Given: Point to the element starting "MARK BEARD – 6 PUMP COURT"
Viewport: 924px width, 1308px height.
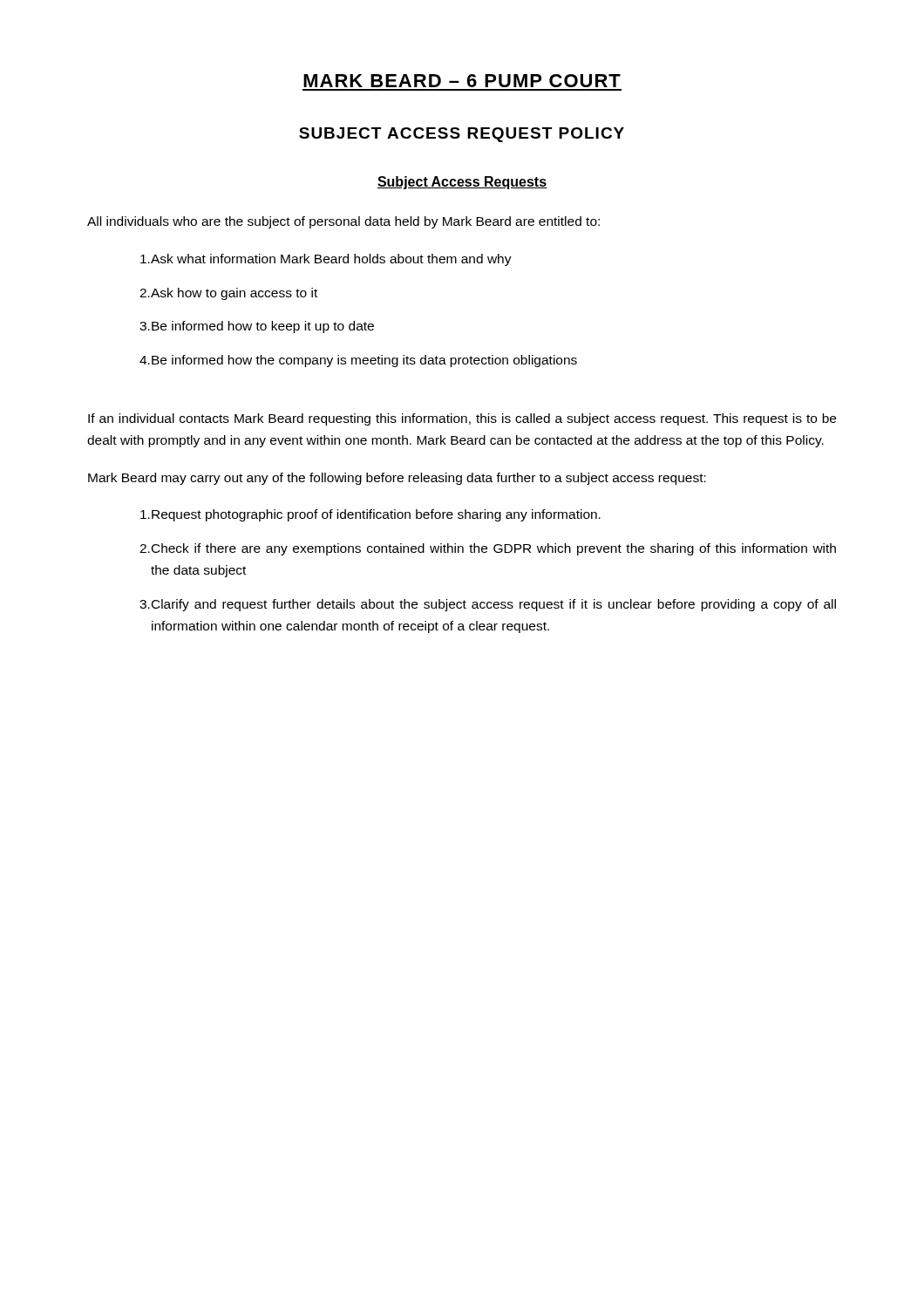Looking at the screenshot, I should click(462, 81).
